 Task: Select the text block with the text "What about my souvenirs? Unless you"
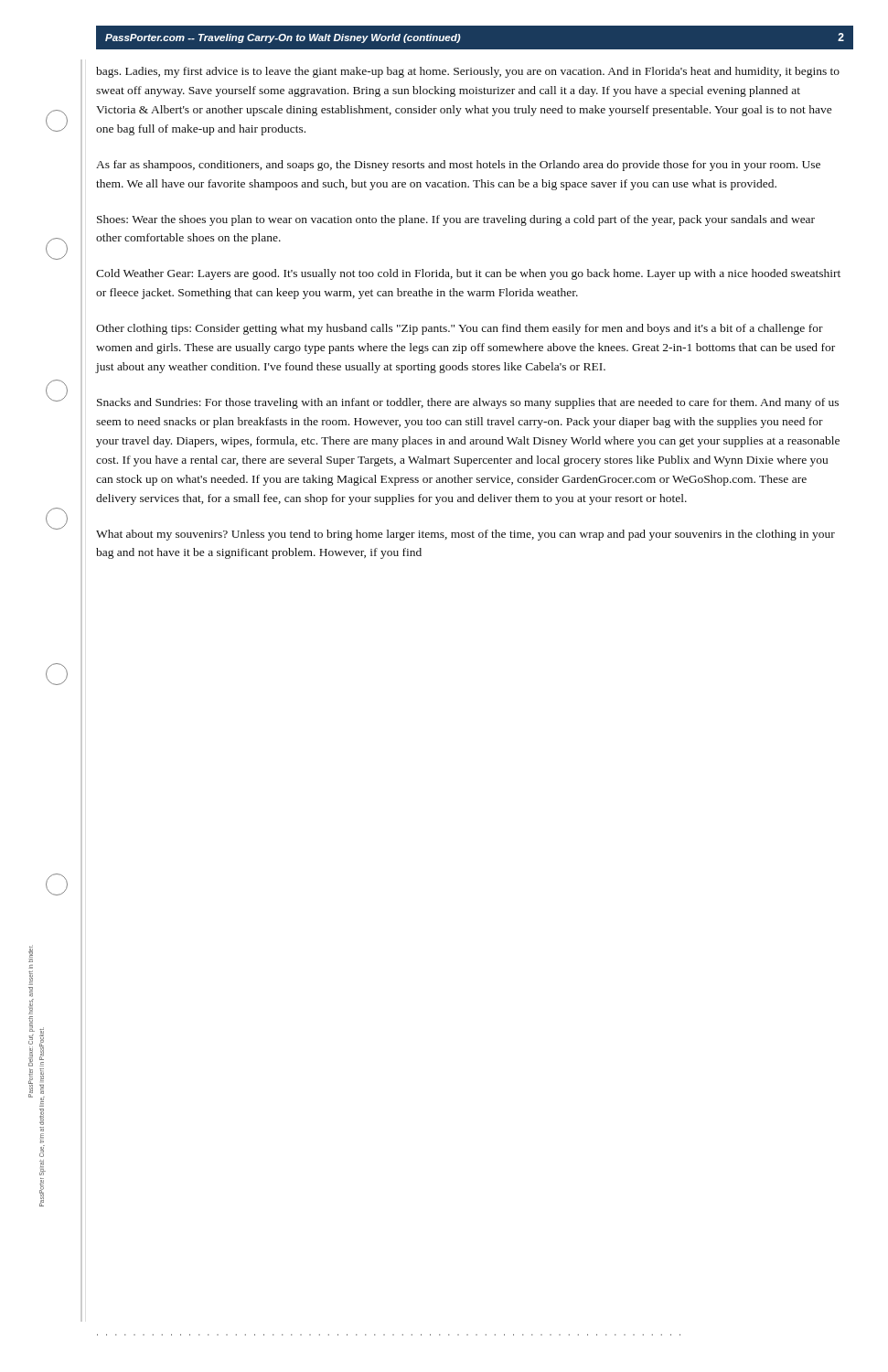pyautogui.click(x=465, y=543)
